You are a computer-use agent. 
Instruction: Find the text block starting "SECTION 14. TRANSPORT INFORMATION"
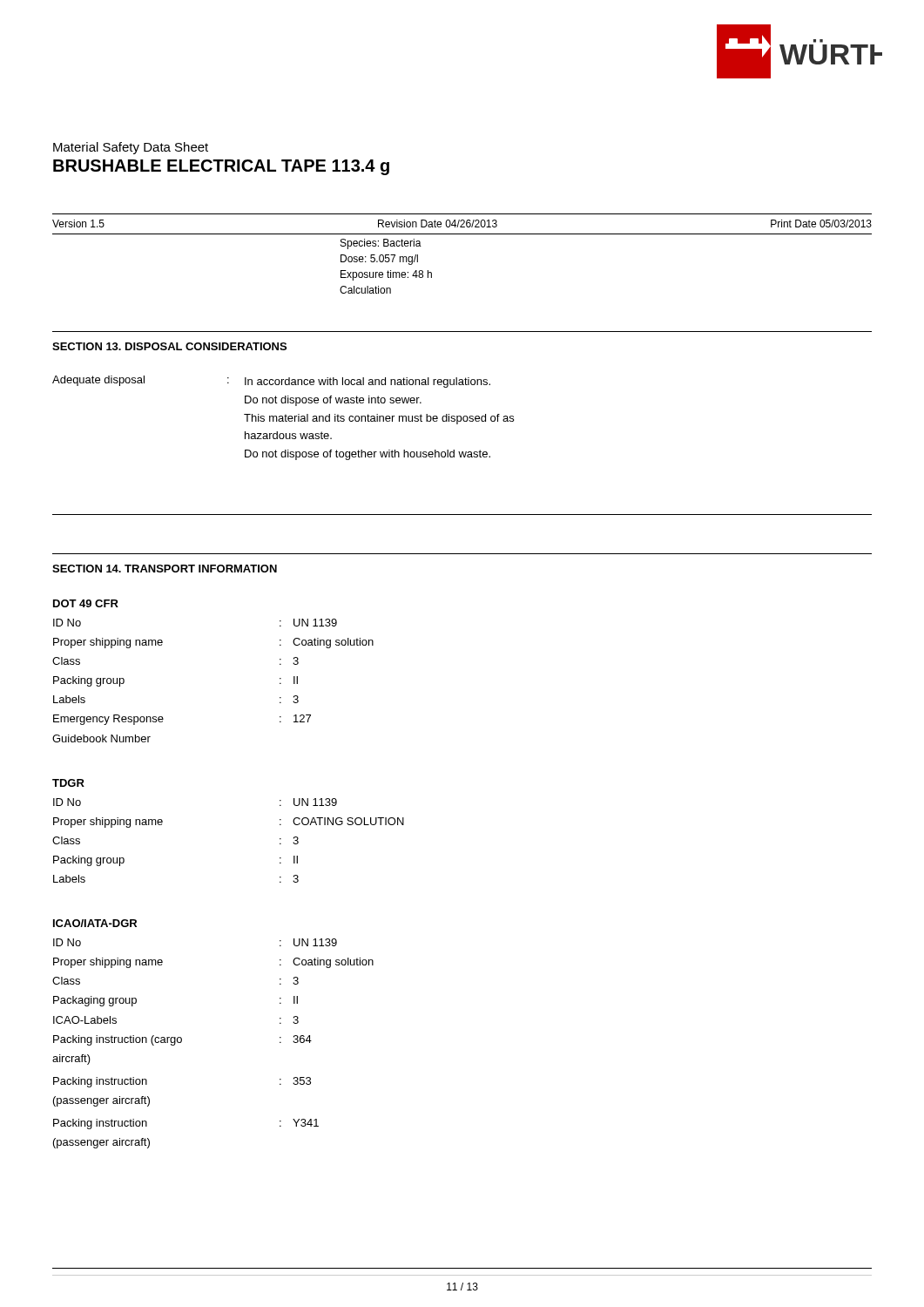(165, 569)
